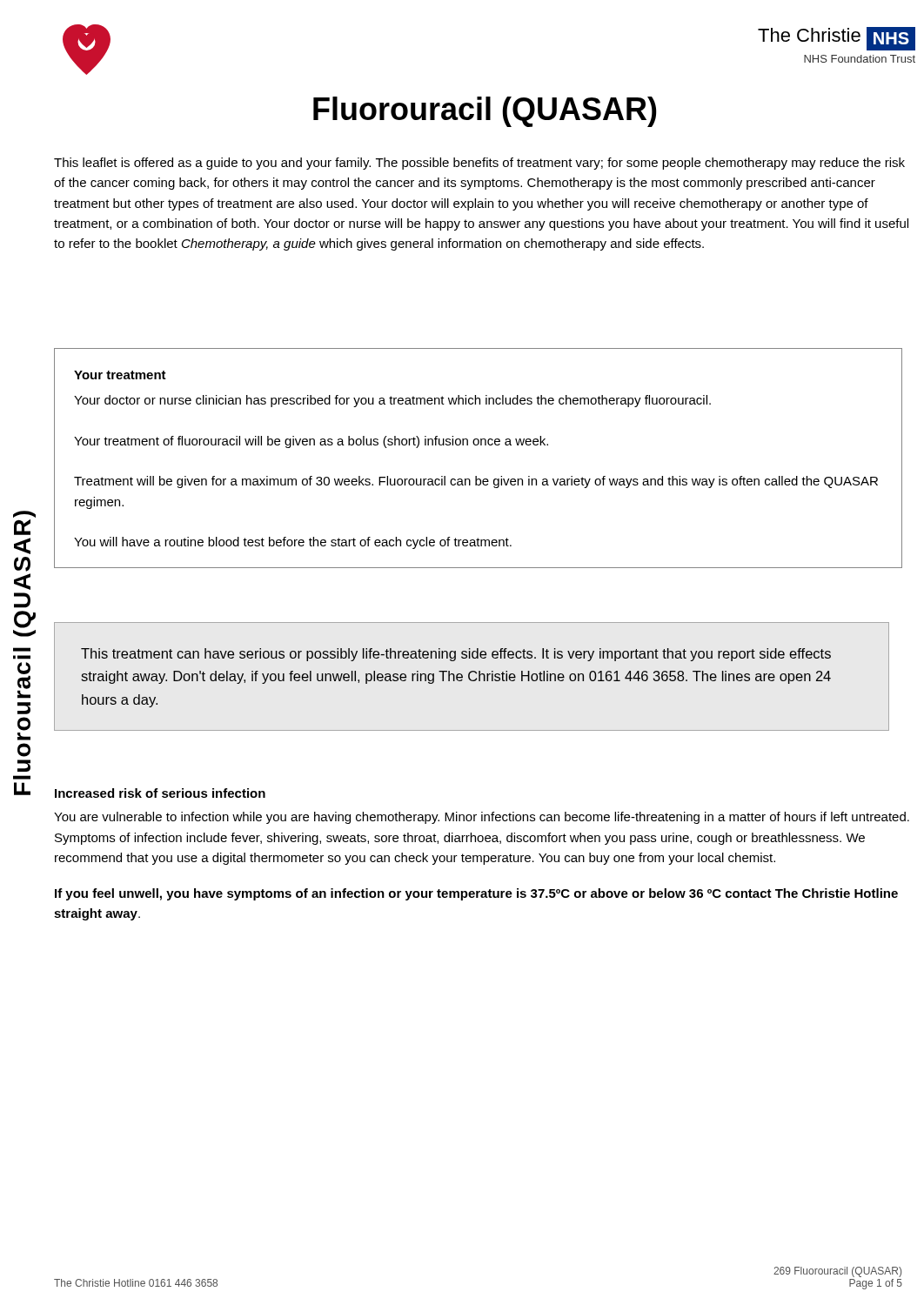Image resolution: width=924 pixels, height=1305 pixels.
Task: Select the text block that says "If you feel unwell, you"
Action: (476, 903)
